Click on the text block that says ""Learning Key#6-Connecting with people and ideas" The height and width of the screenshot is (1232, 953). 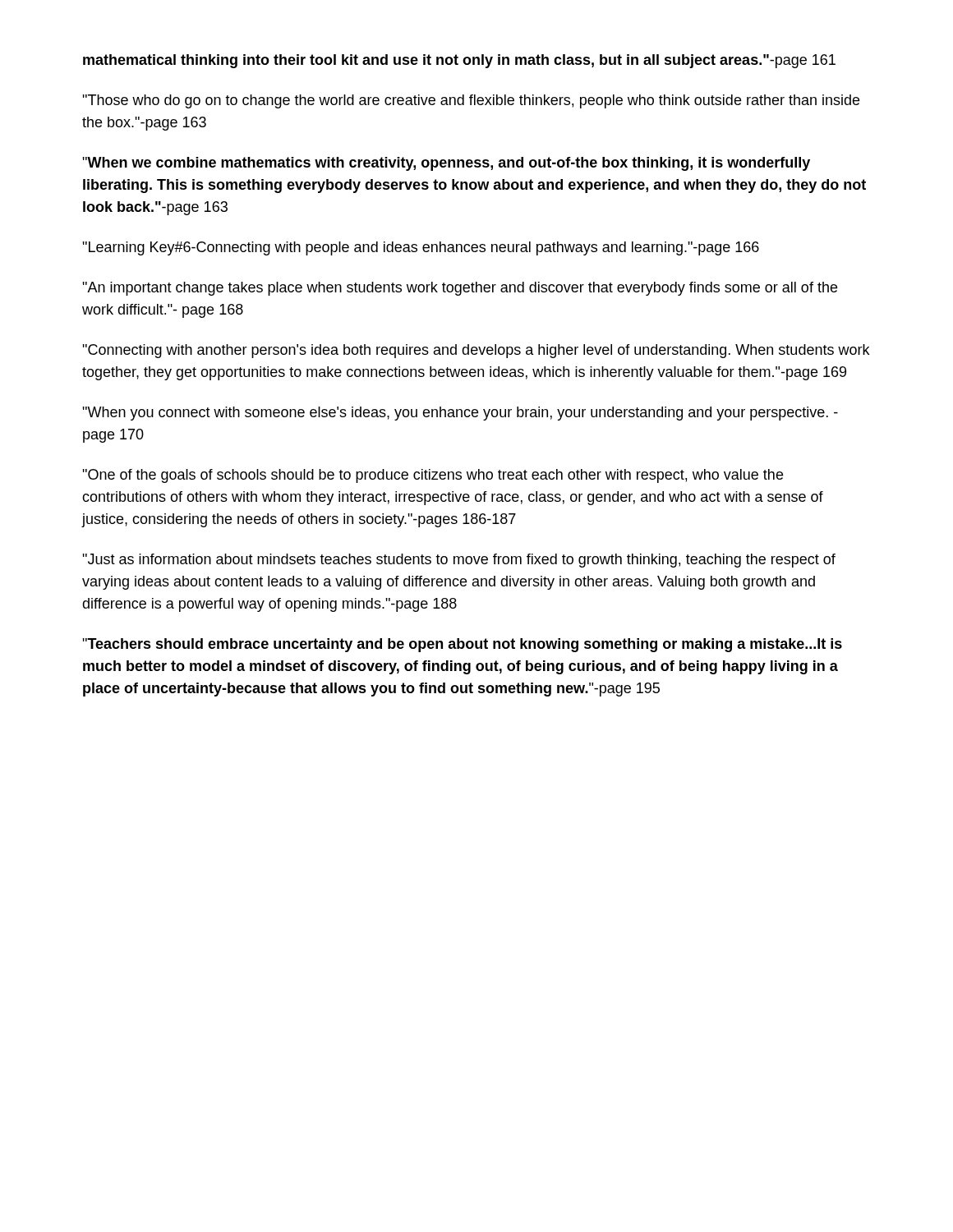[421, 247]
